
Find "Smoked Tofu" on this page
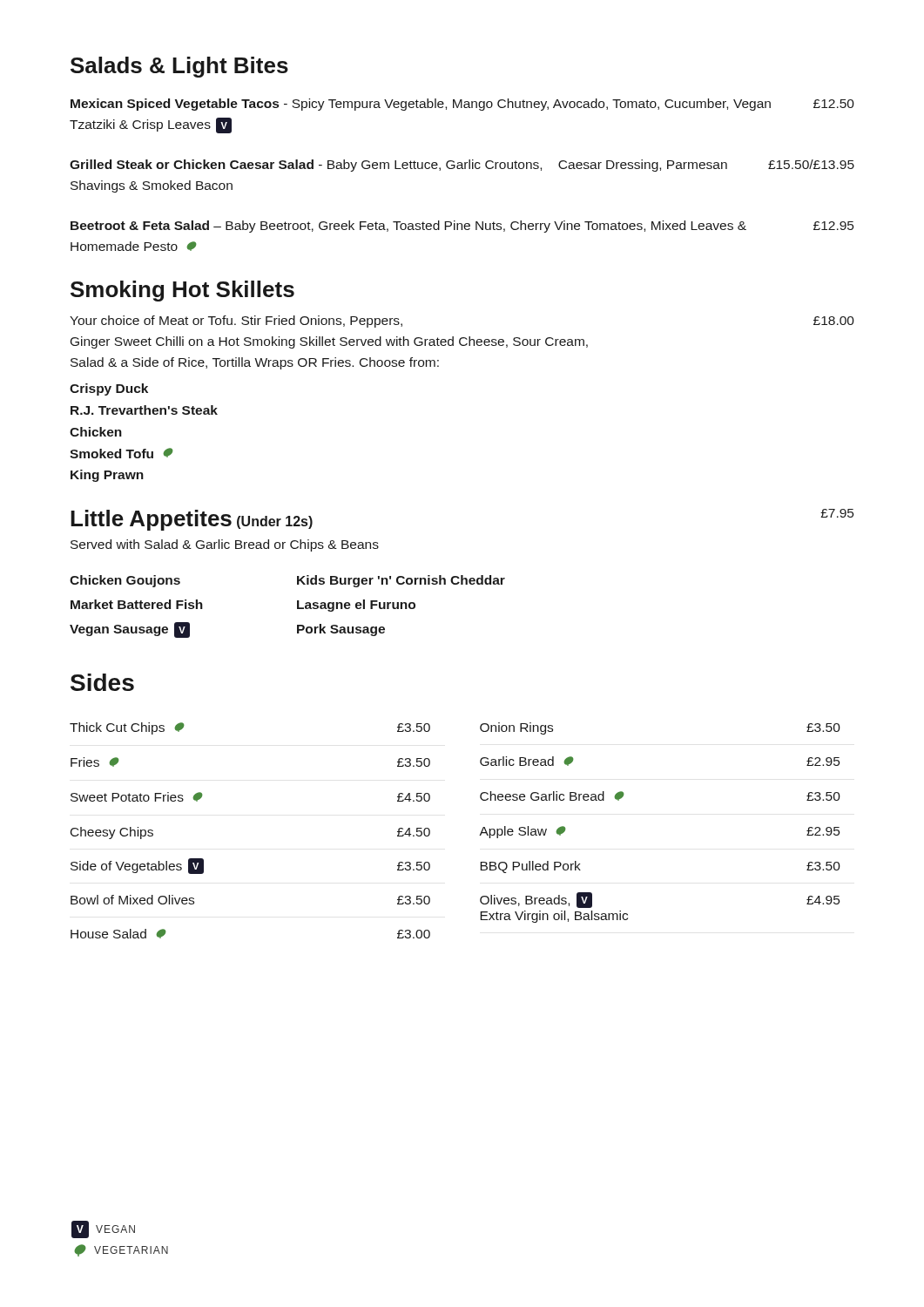(x=123, y=454)
